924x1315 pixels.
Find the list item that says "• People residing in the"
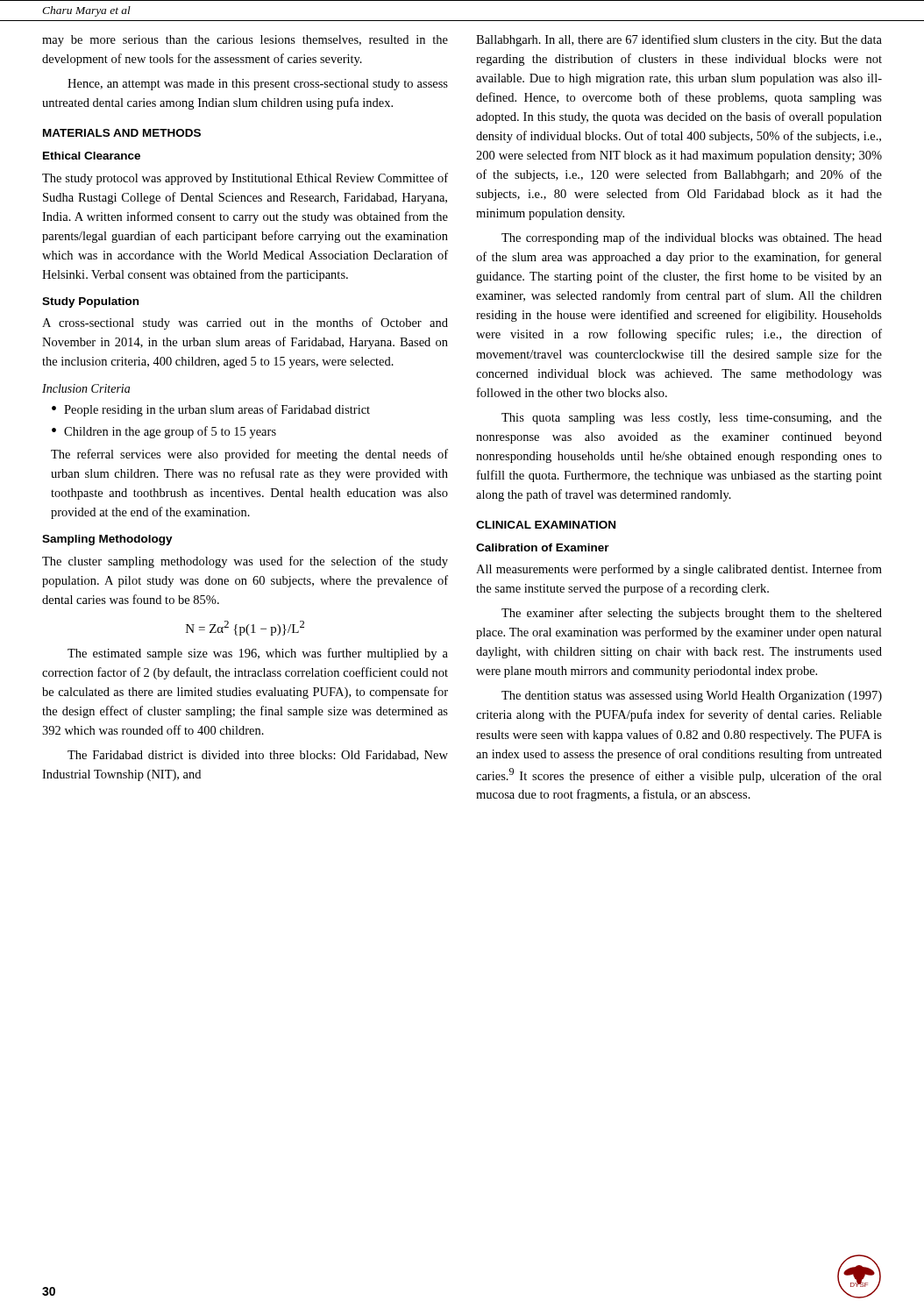(210, 410)
